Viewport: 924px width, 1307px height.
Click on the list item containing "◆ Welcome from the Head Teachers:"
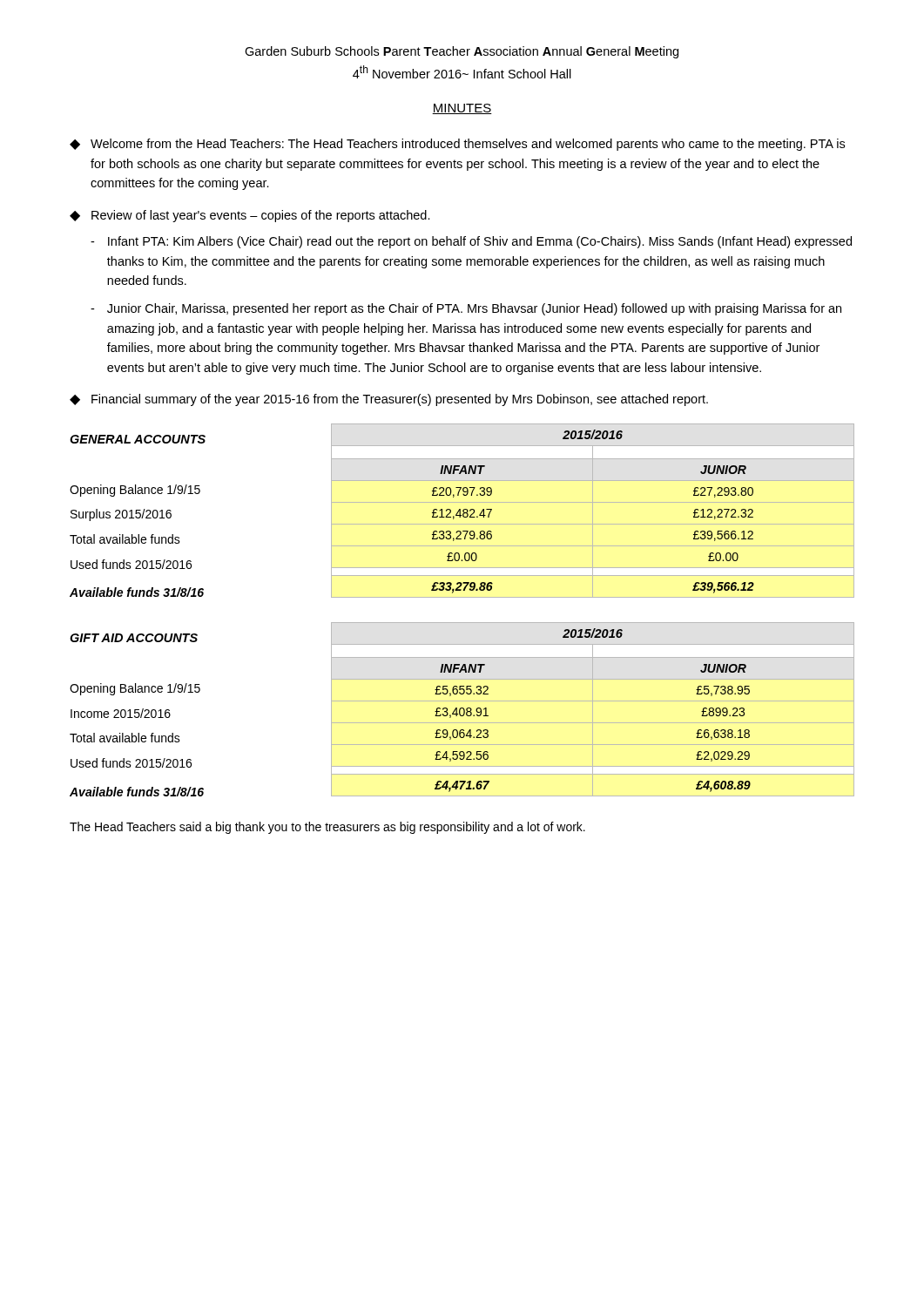point(462,164)
